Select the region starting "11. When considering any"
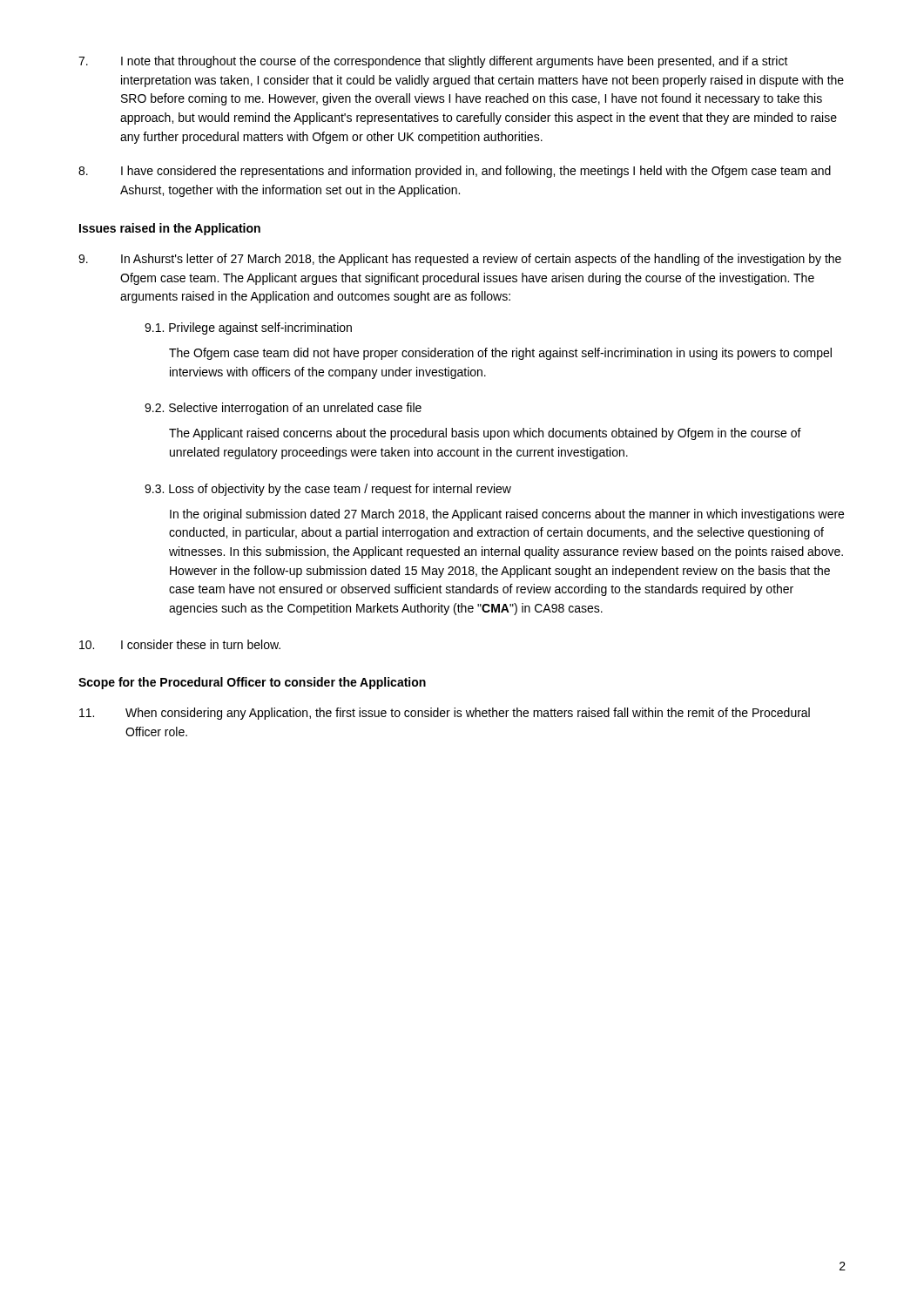This screenshot has height=1307, width=924. 462,723
